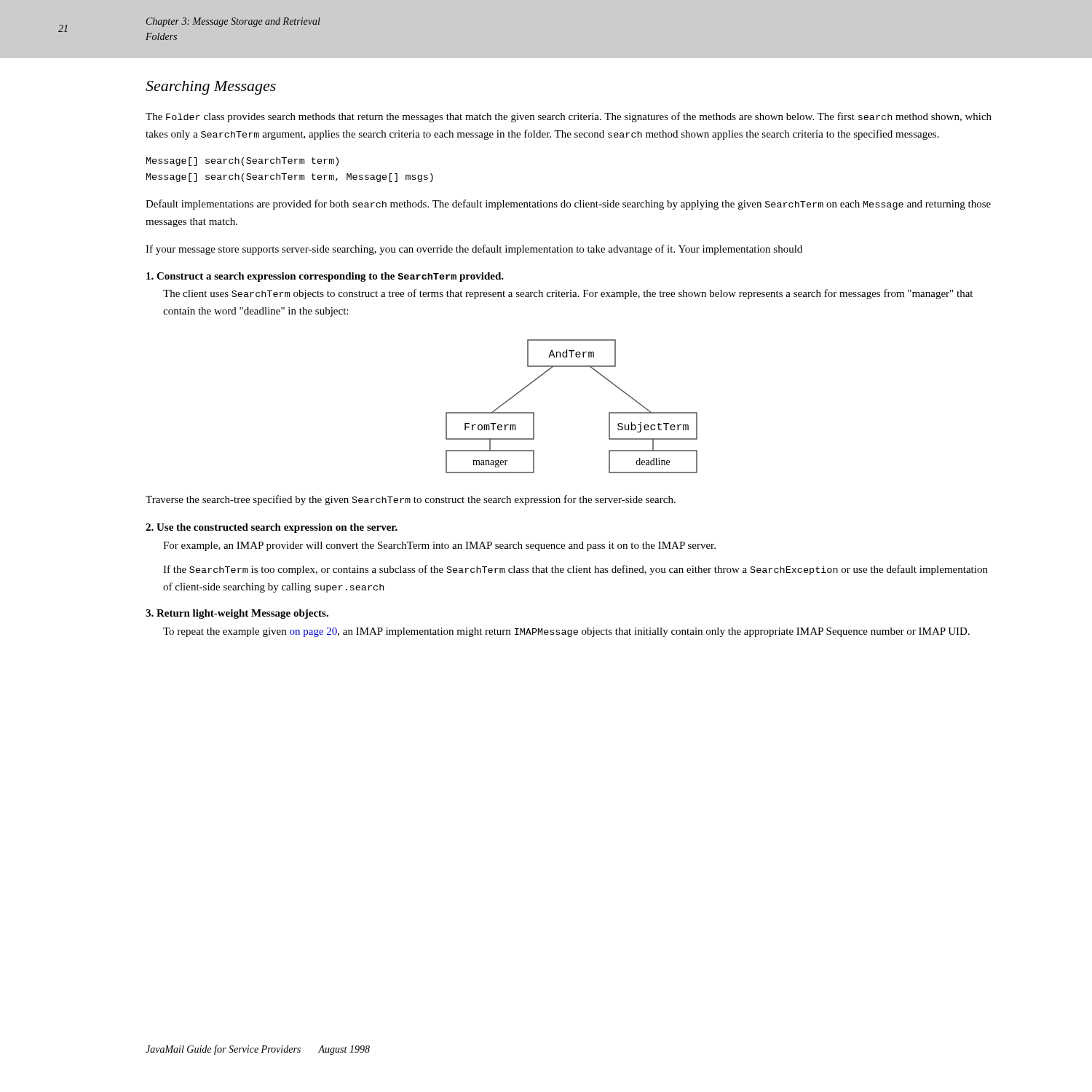The width and height of the screenshot is (1092, 1092).
Task: Locate the text block containing "If your message store supports"
Action: [x=474, y=249]
